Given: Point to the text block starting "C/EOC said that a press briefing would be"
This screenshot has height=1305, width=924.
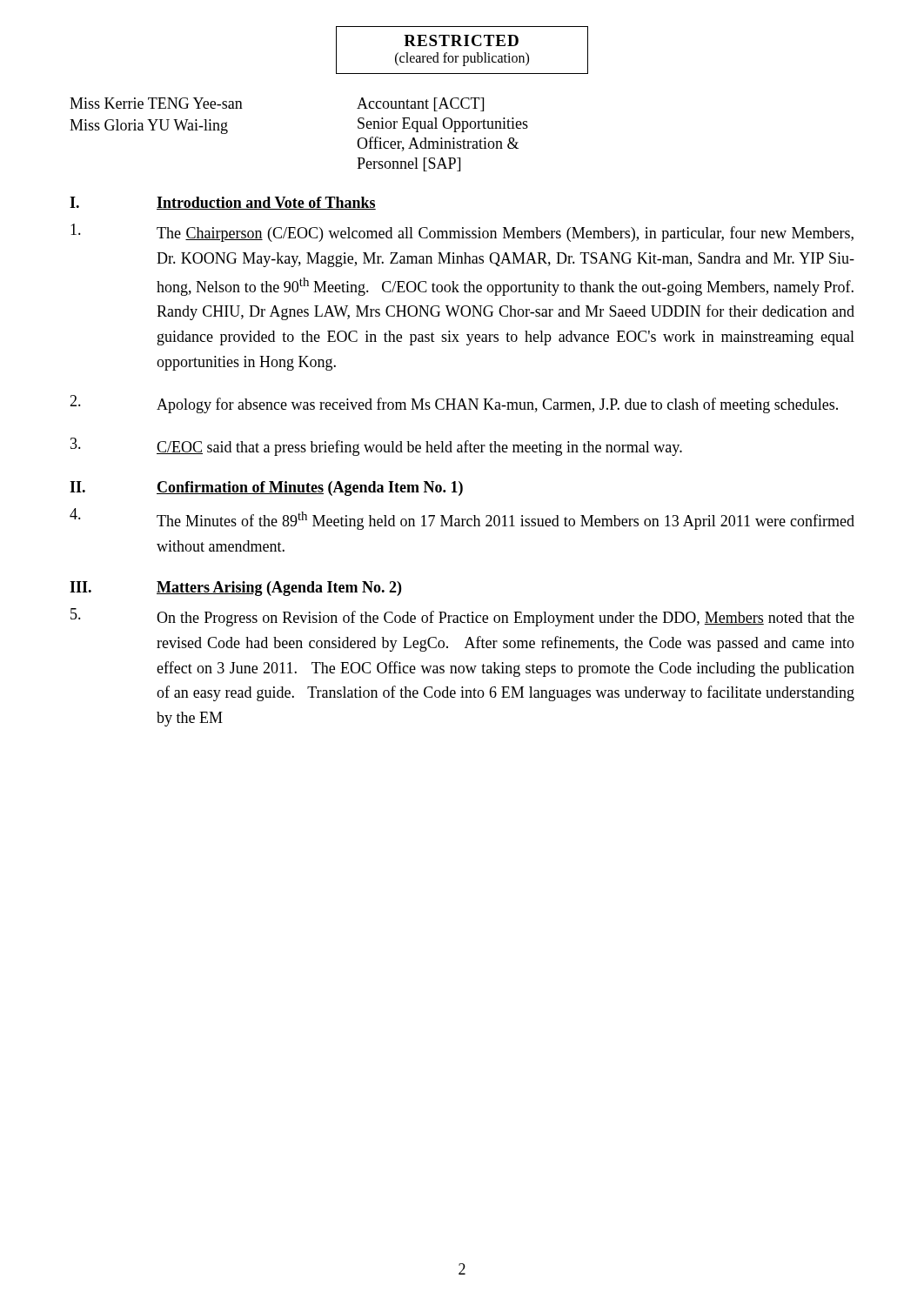Looking at the screenshot, I should point(462,447).
